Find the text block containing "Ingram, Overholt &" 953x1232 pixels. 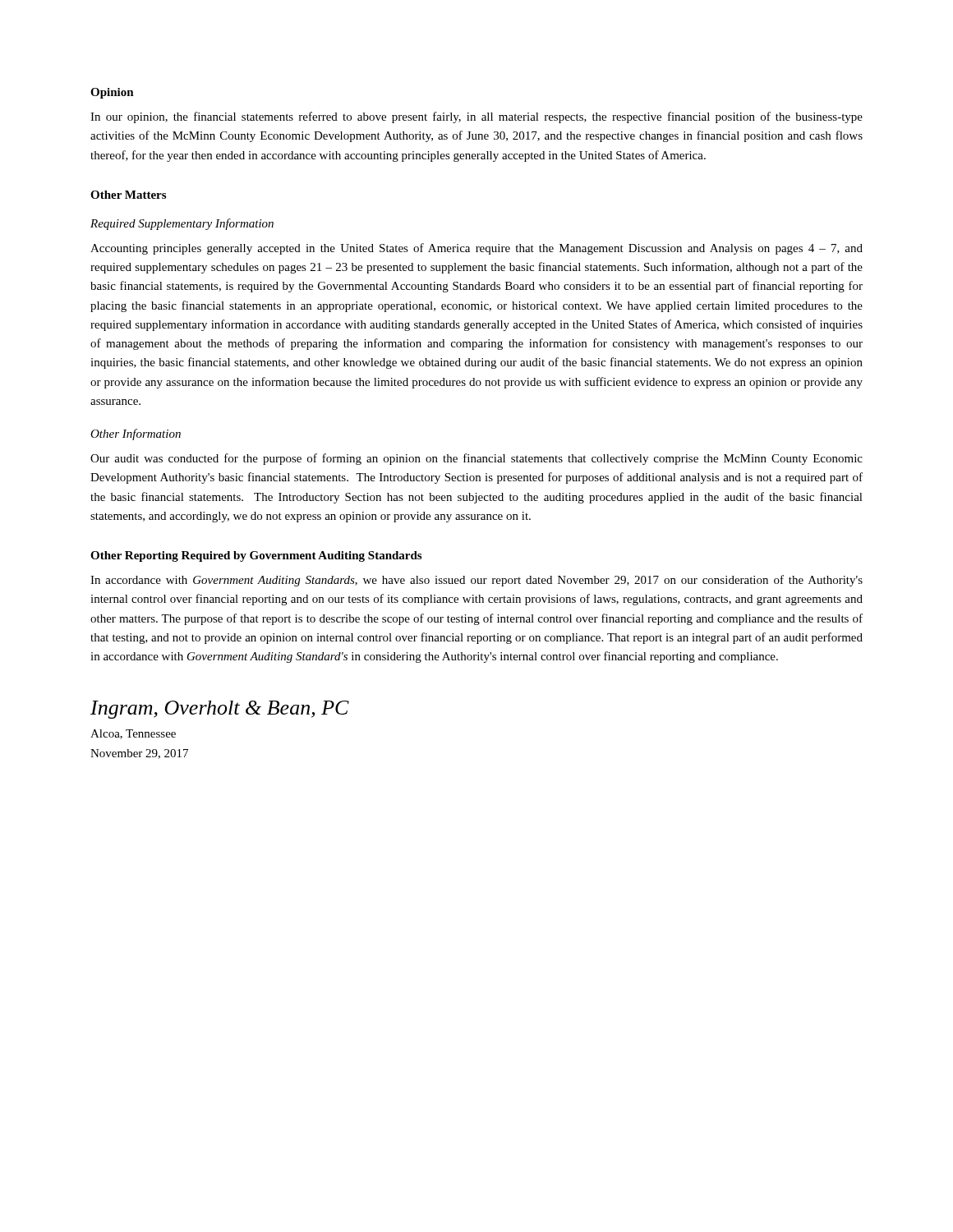pyautogui.click(x=220, y=710)
